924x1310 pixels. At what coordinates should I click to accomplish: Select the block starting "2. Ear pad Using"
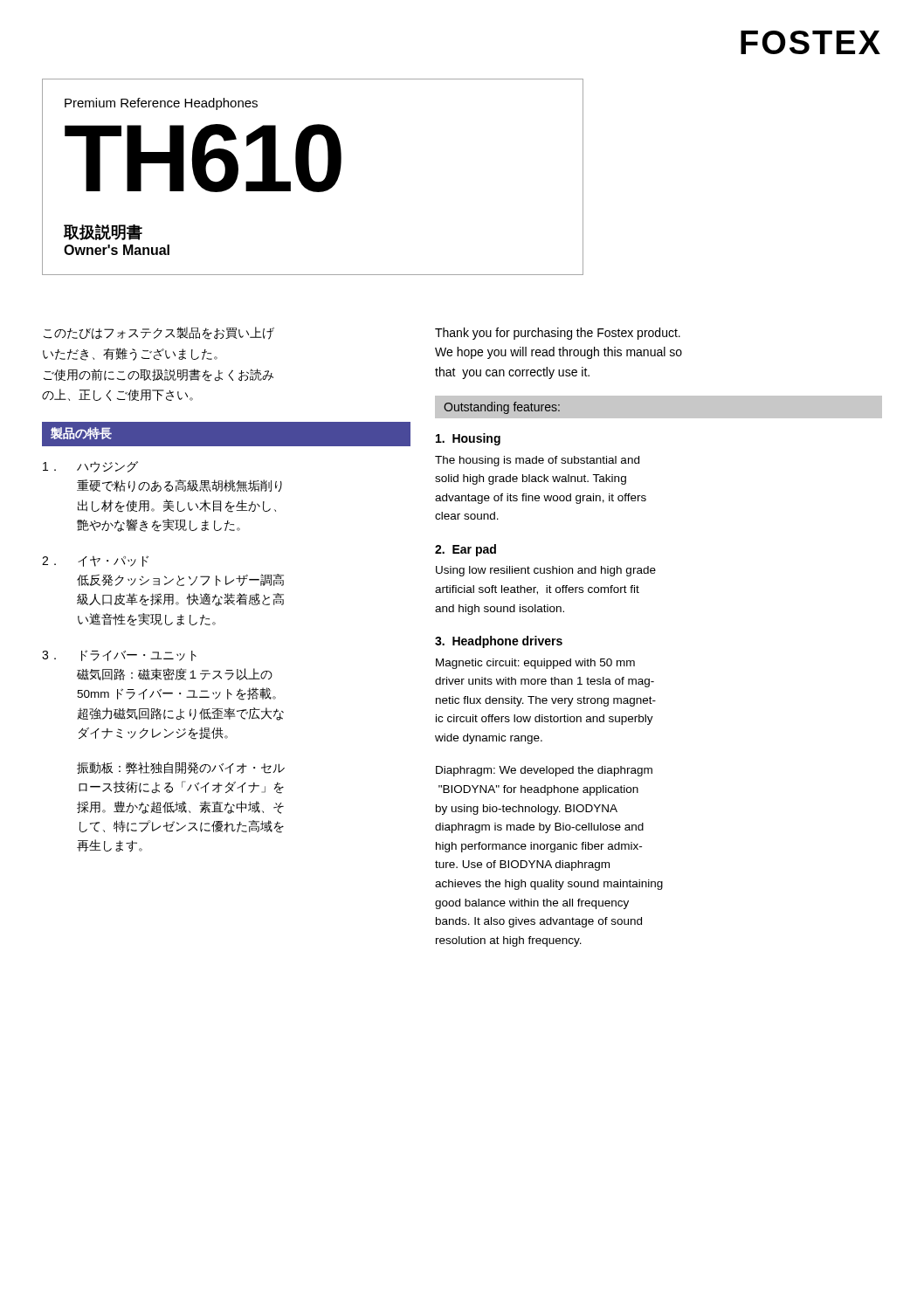click(x=658, y=579)
